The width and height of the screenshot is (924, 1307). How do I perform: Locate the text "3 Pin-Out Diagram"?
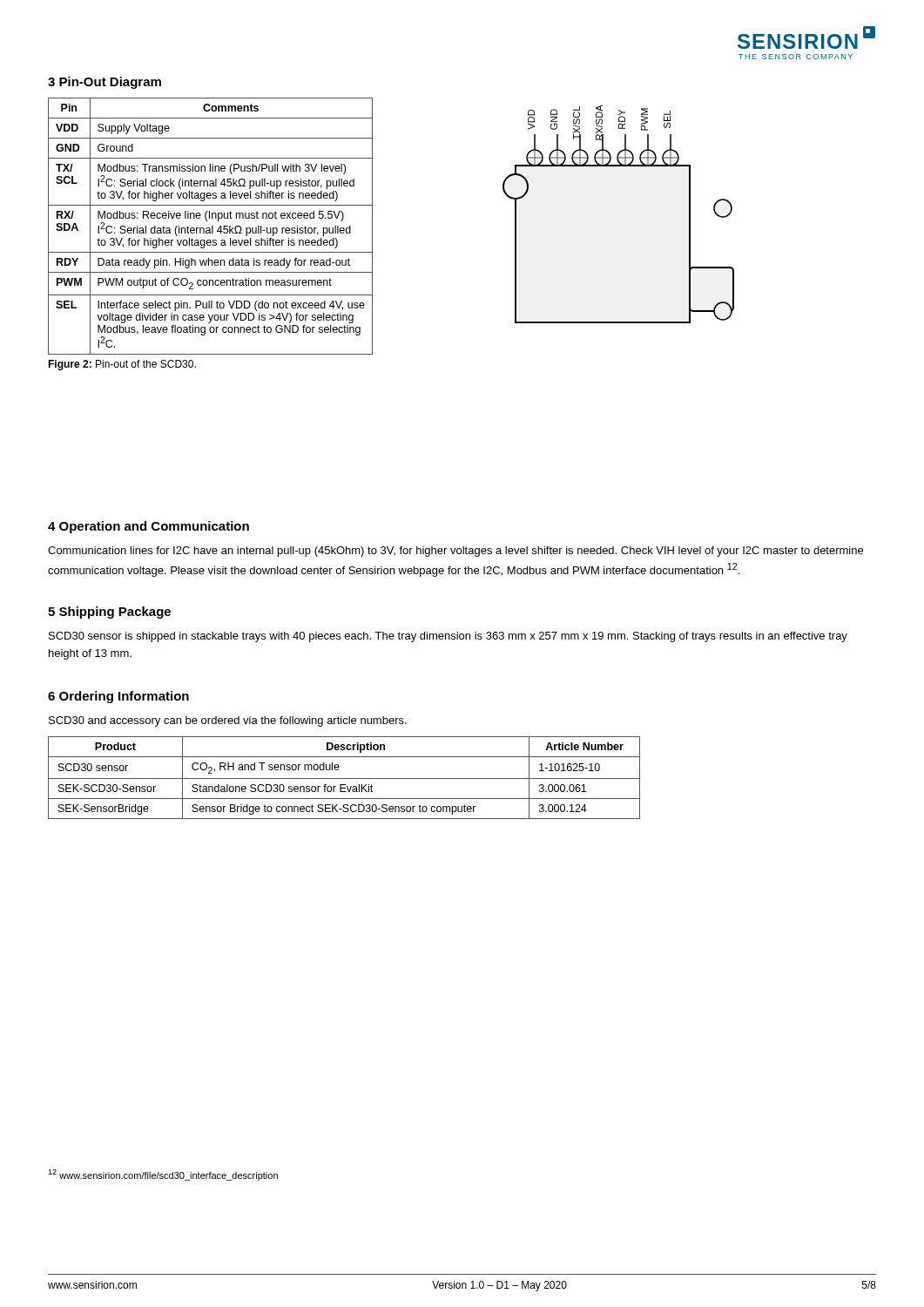105,81
